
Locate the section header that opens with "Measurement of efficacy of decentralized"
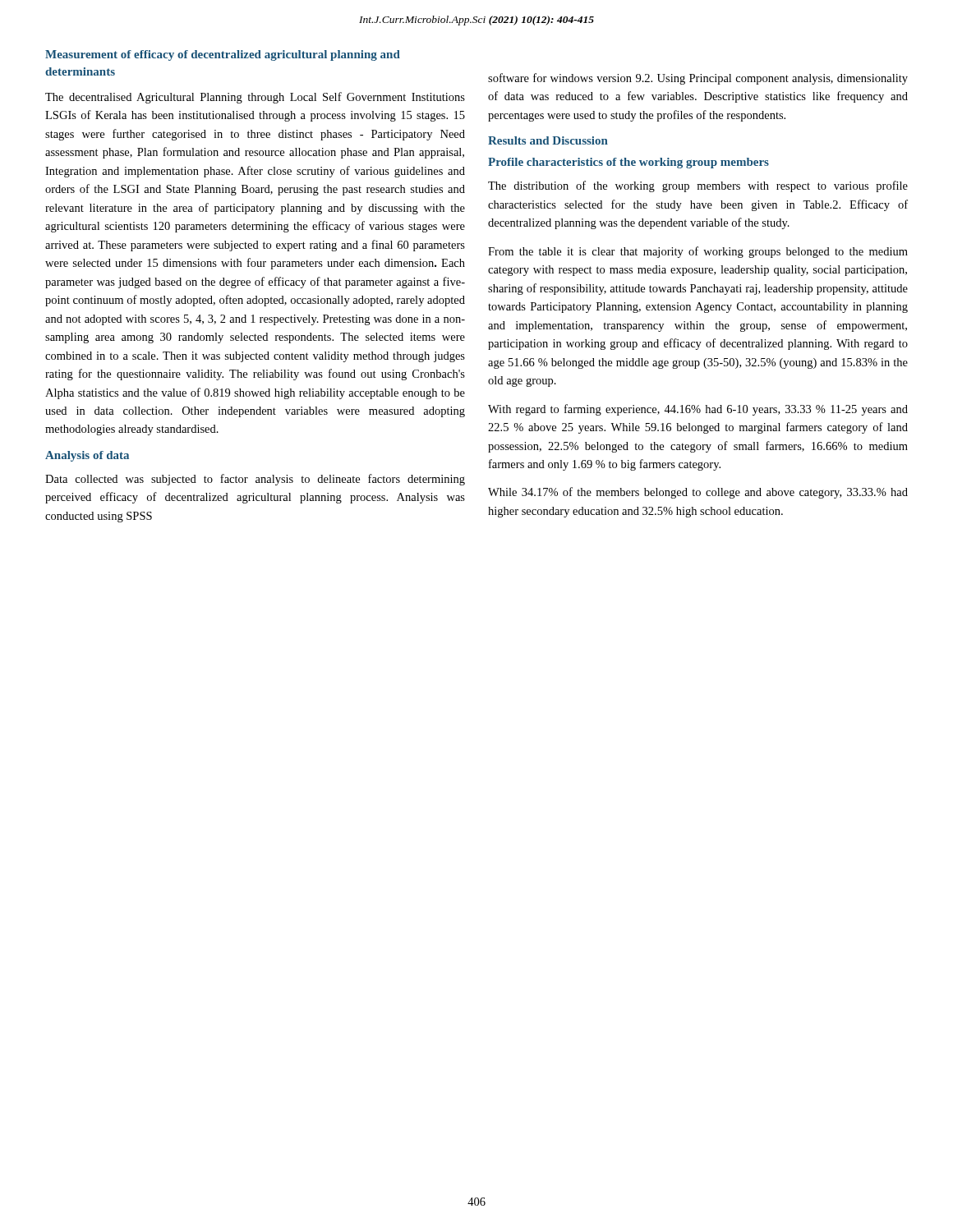click(x=223, y=63)
